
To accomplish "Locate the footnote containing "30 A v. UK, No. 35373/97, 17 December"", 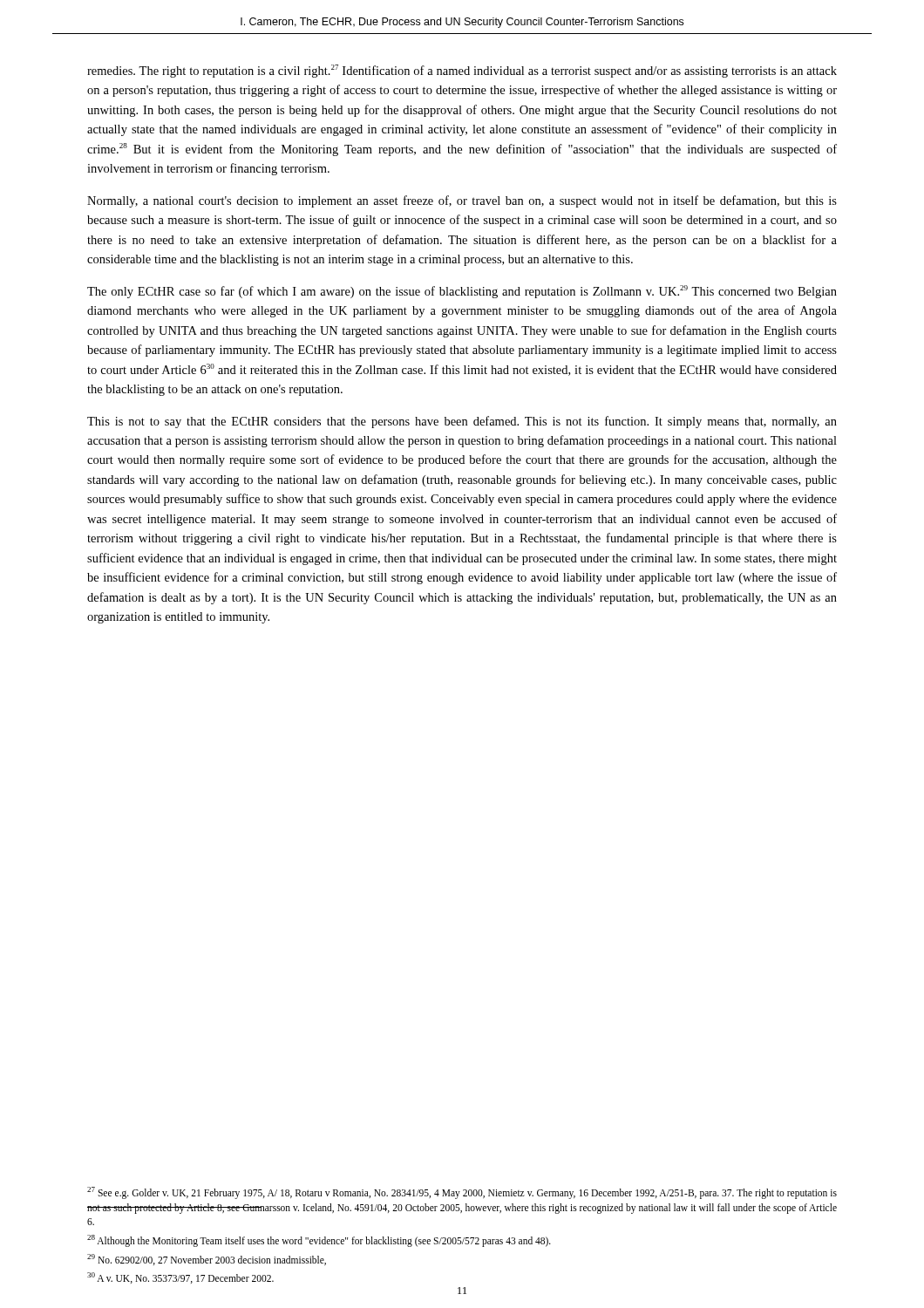I will point(181,1278).
